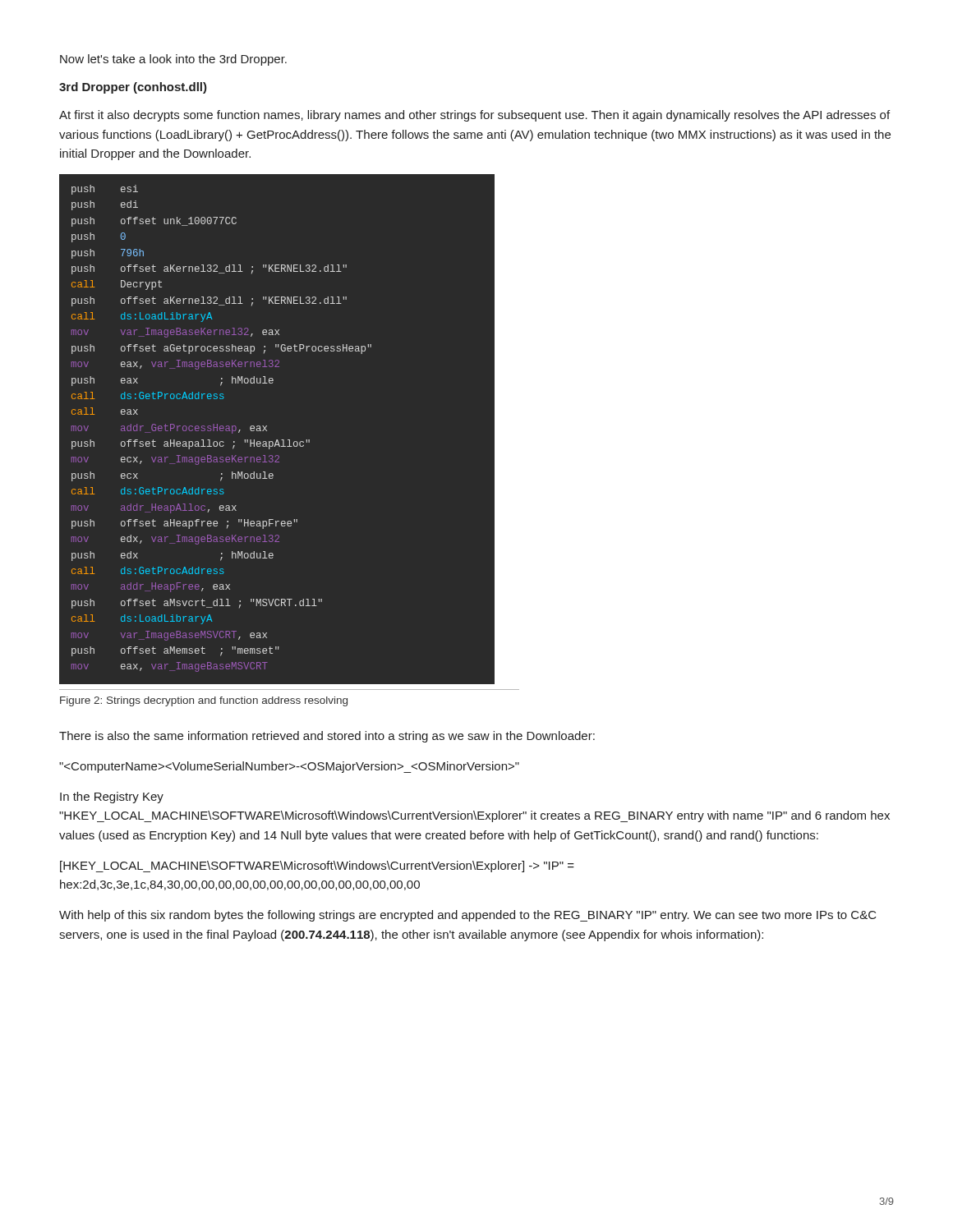This screenshot has height=1232, width=953.
Task: Locate the region starting "Figure 2: Strings decryption and"
Action: (x=204, y=700)
